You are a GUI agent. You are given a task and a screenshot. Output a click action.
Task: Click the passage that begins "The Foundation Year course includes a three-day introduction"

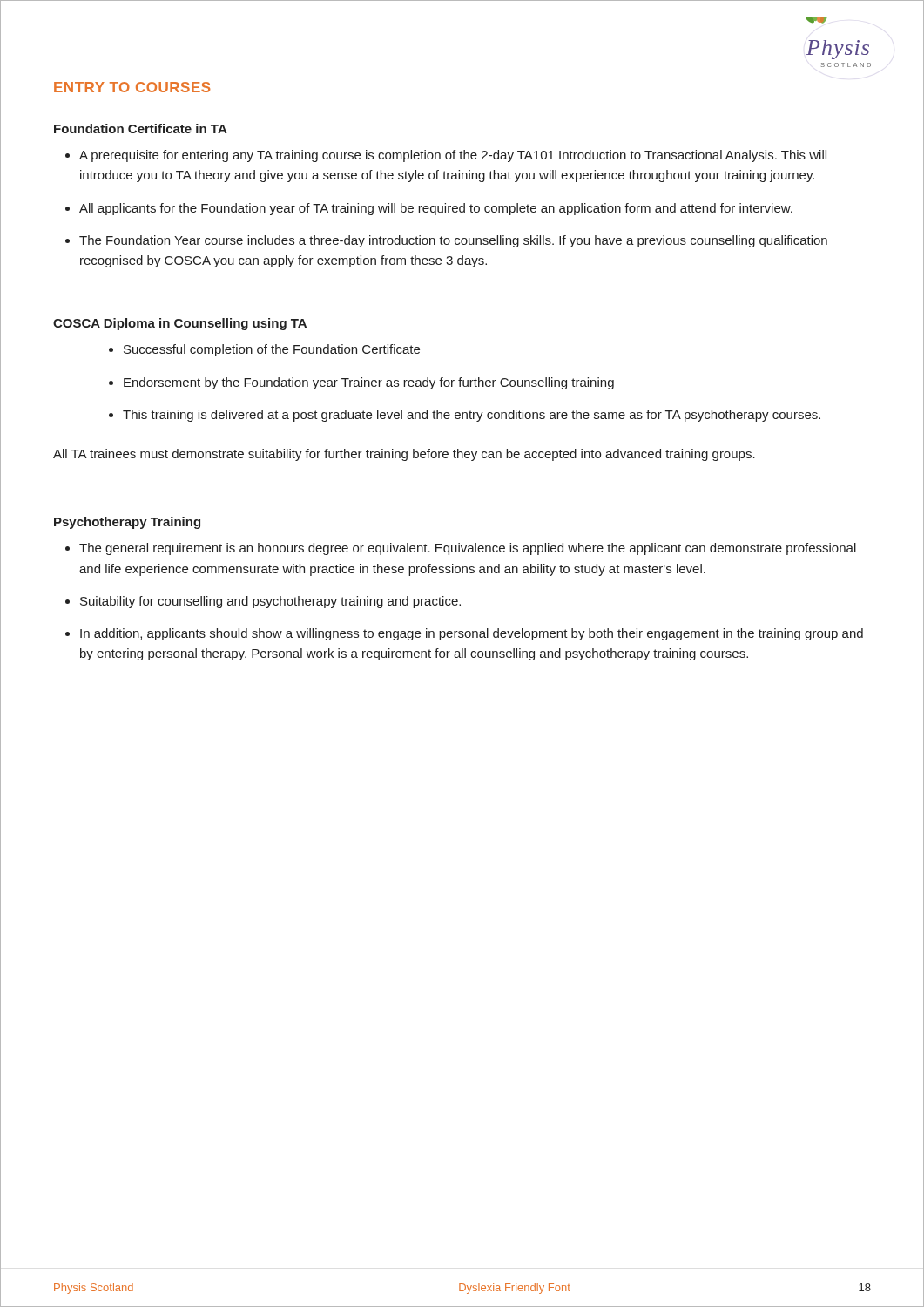point(454,250)
